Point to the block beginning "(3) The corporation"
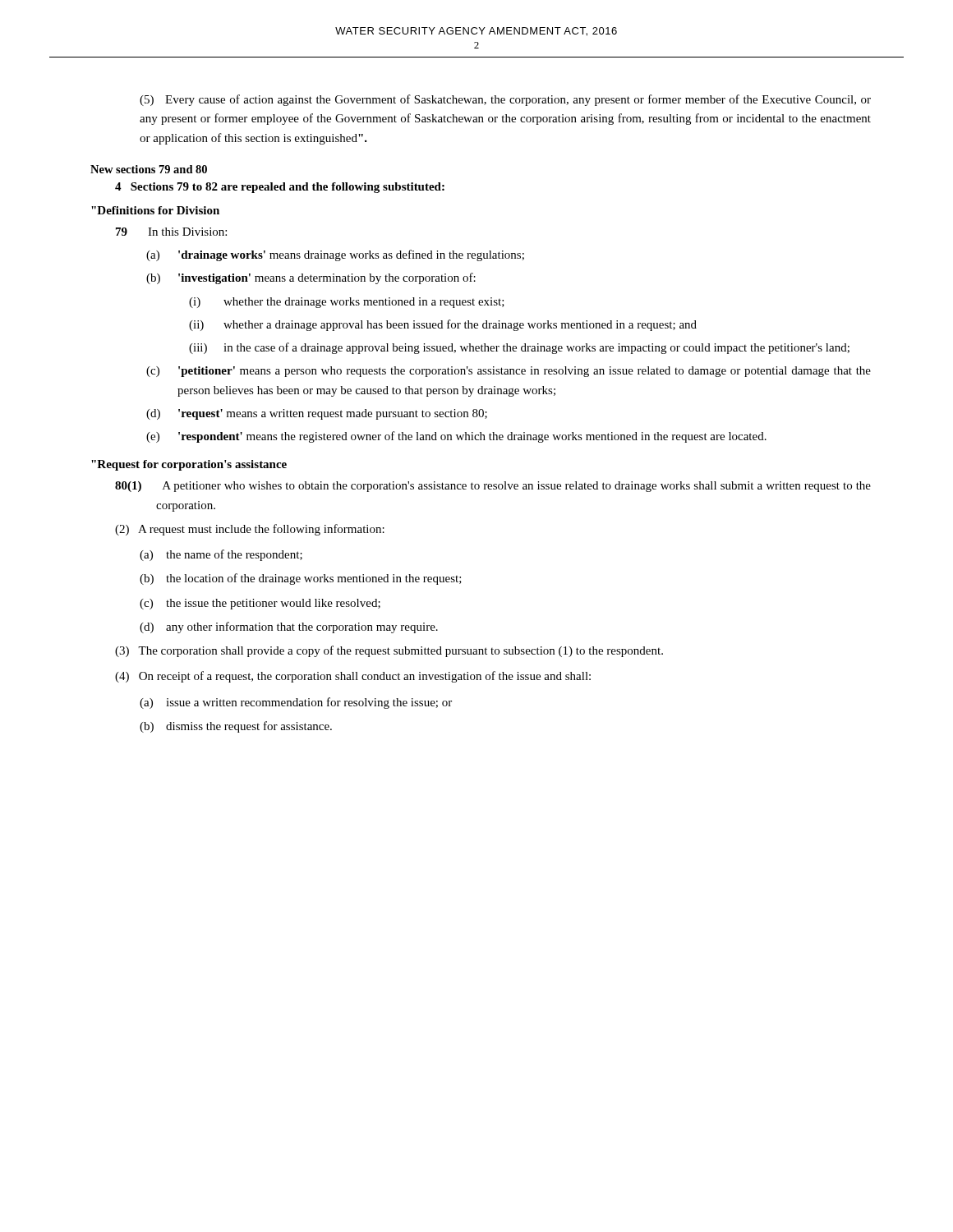 click(x=389, y=650)
